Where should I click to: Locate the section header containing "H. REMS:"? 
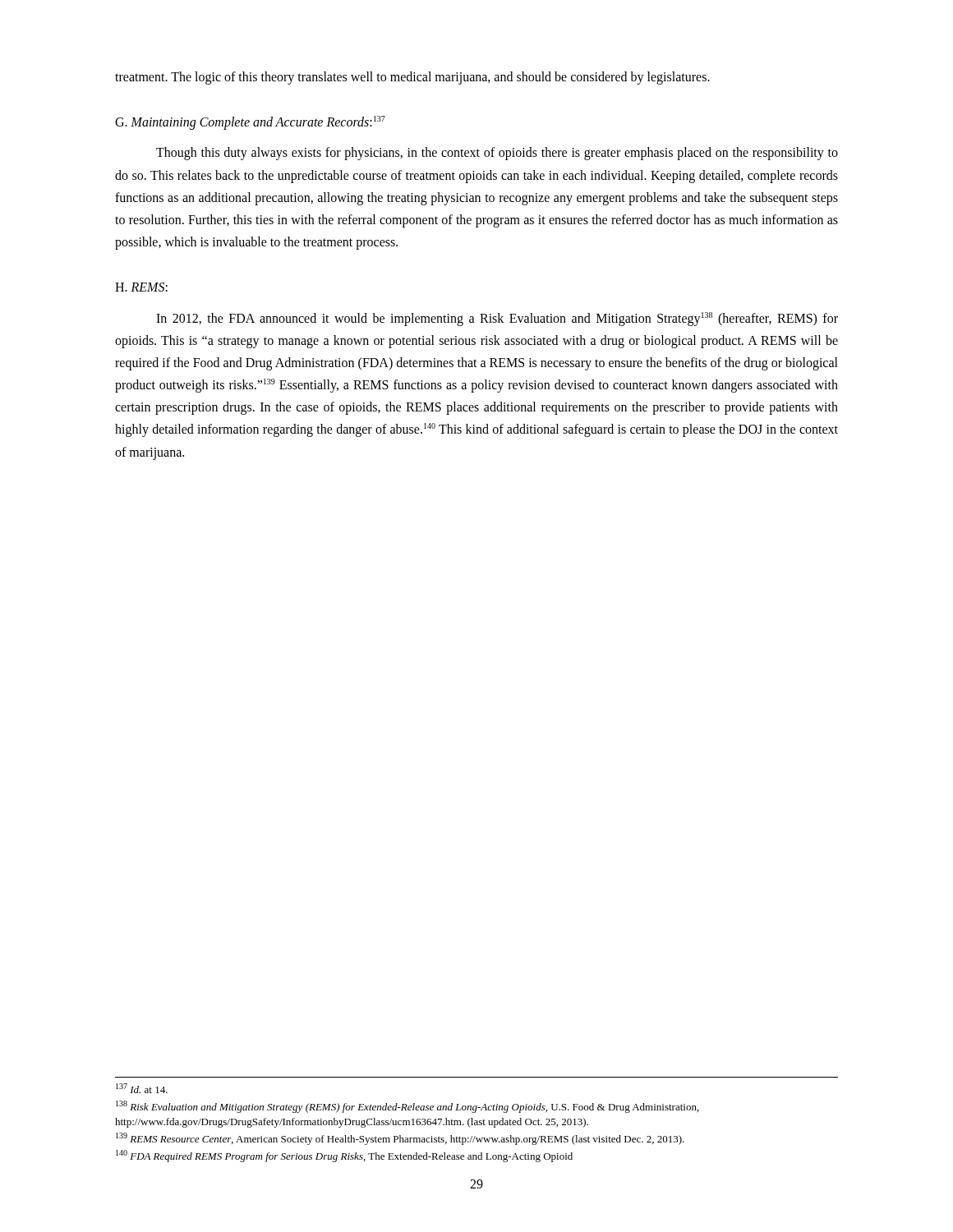coord(142,287)
